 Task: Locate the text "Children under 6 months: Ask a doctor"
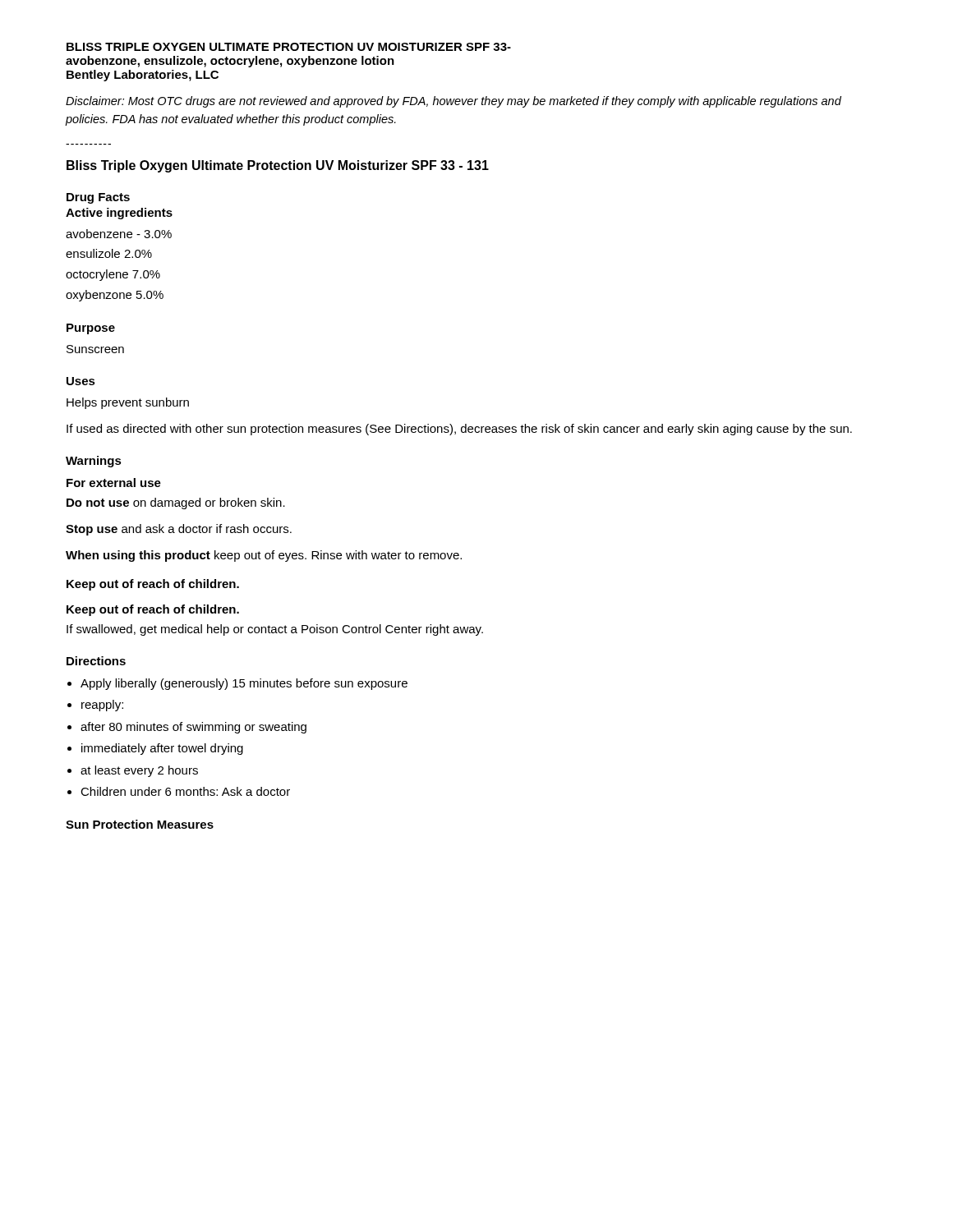[x=185, y=791]
